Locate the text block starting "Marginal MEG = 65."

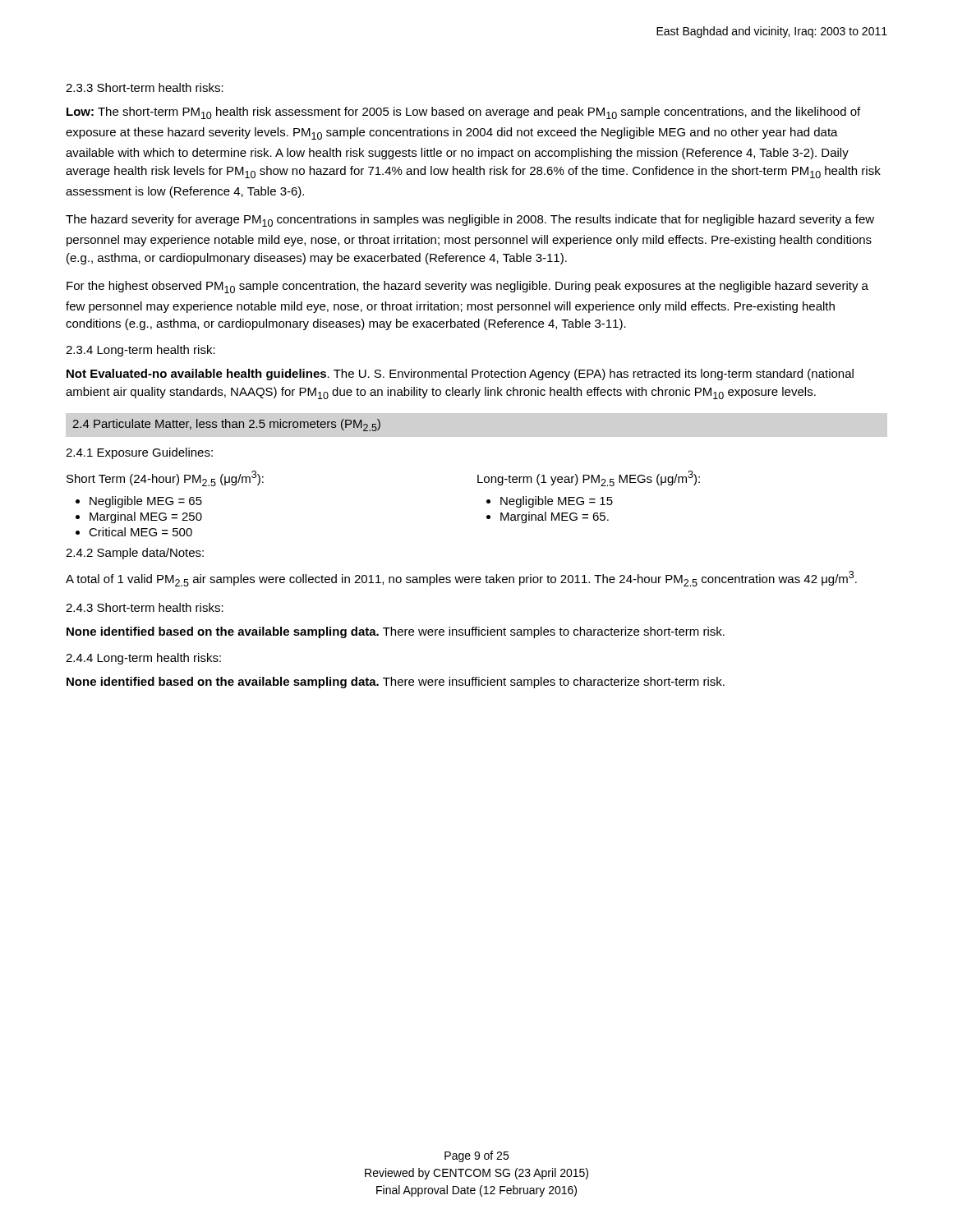(548, 517)
